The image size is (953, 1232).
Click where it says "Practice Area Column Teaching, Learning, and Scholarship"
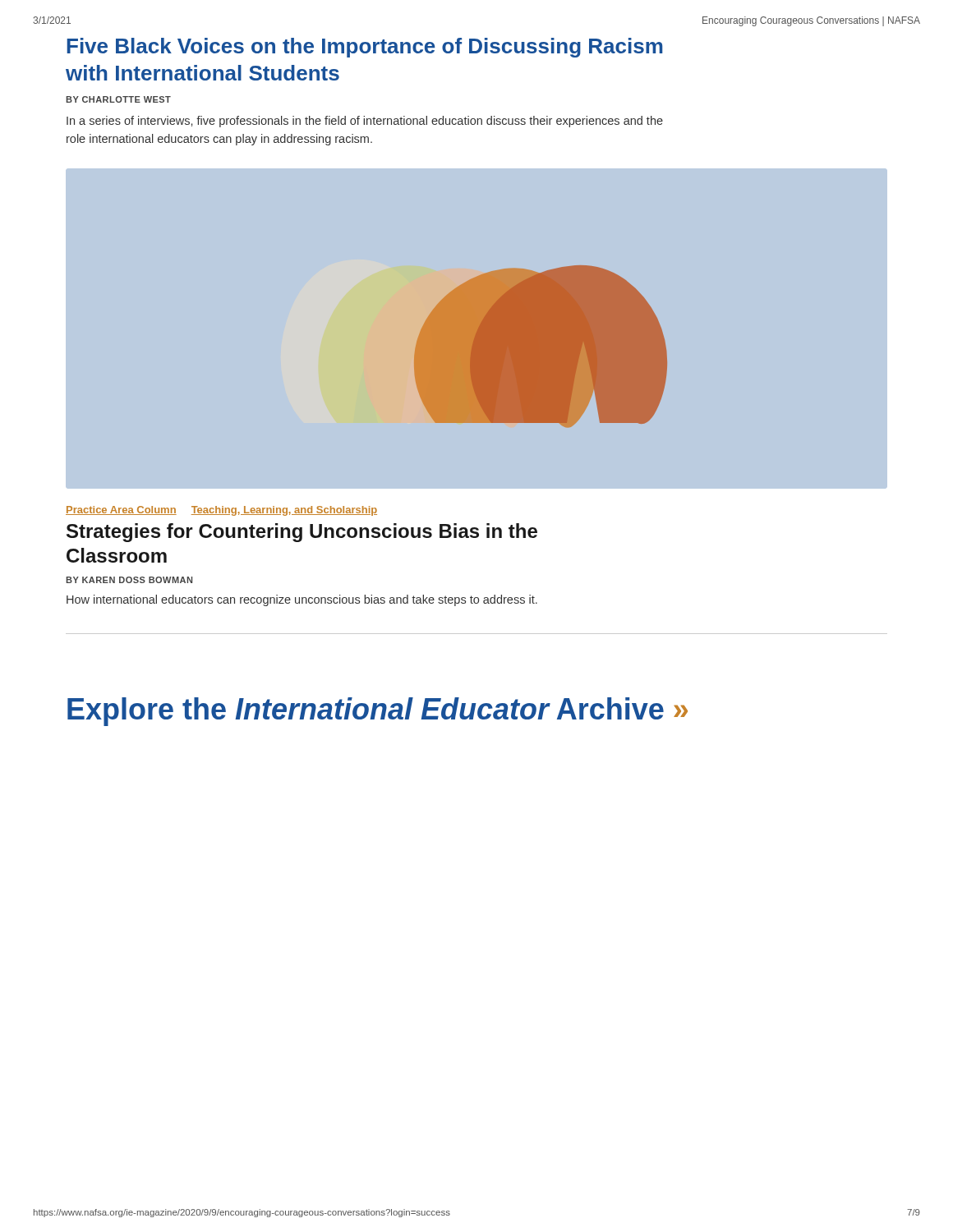pos(222,509)
